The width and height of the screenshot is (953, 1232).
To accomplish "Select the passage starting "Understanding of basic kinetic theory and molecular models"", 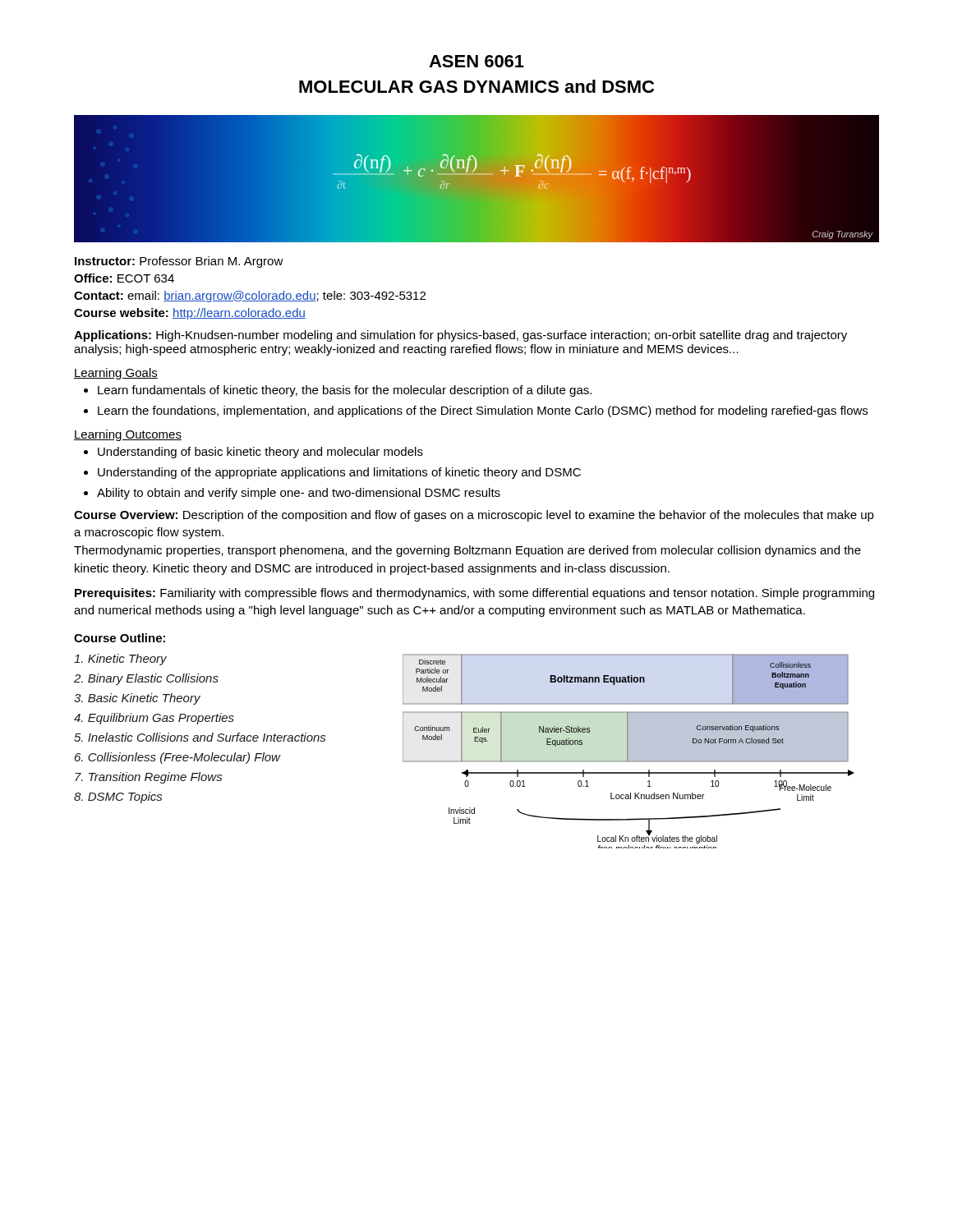I will coord(253,453).
